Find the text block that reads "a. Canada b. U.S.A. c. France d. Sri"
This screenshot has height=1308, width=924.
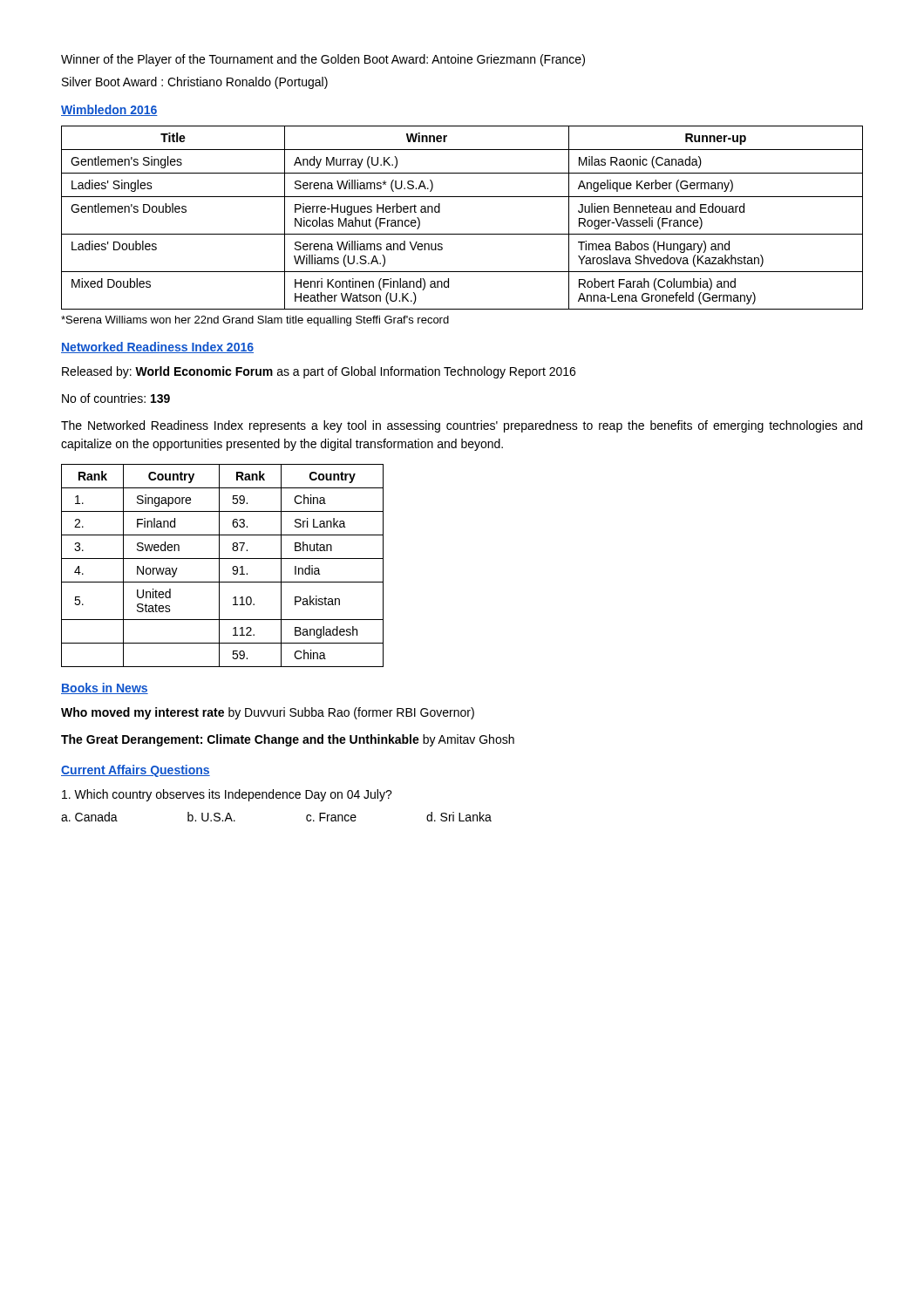pos(89,817)
